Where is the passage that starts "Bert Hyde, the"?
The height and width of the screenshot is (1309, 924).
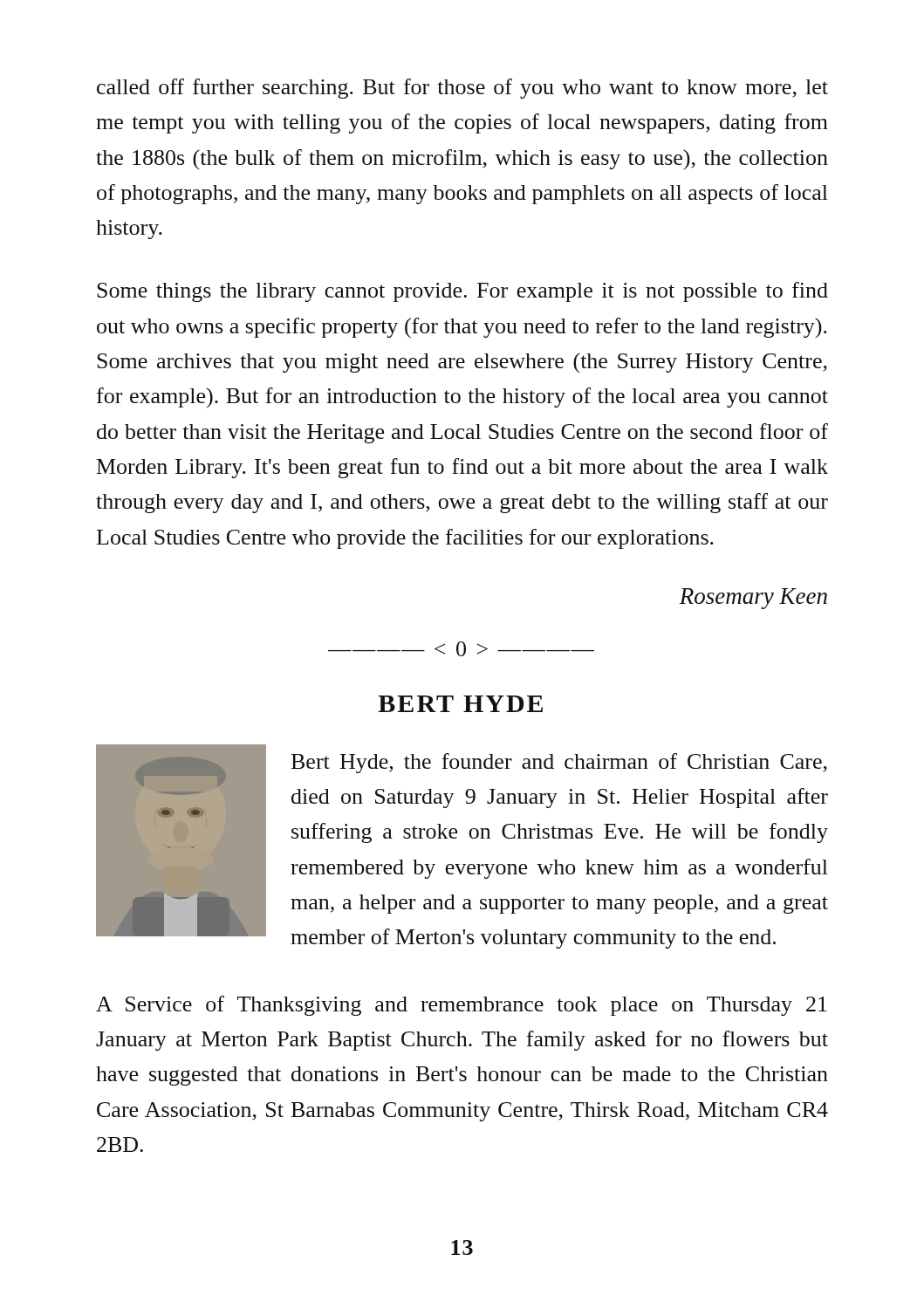[x=559, y=849]
